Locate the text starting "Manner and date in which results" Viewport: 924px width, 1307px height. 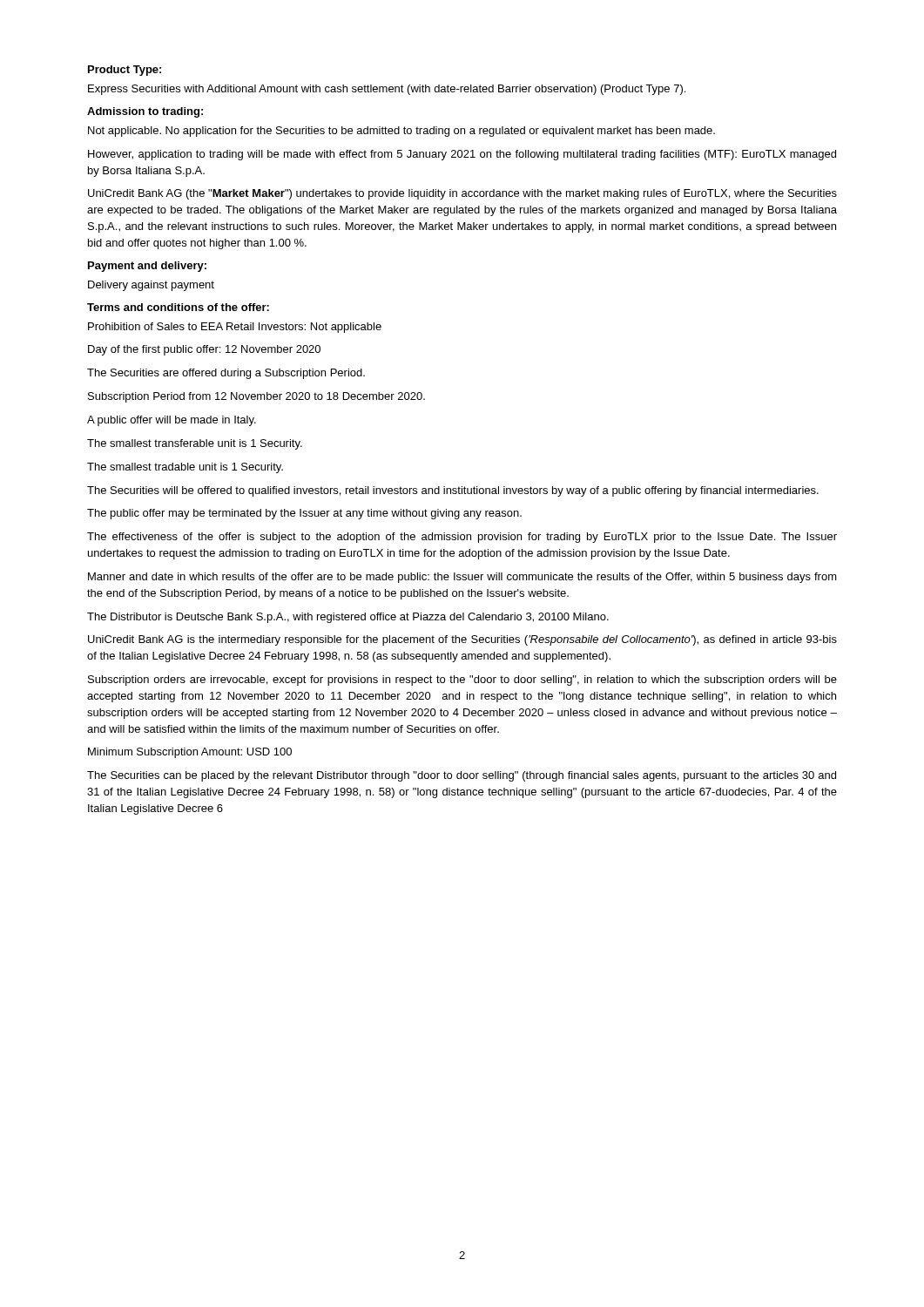tap(462, 584)
